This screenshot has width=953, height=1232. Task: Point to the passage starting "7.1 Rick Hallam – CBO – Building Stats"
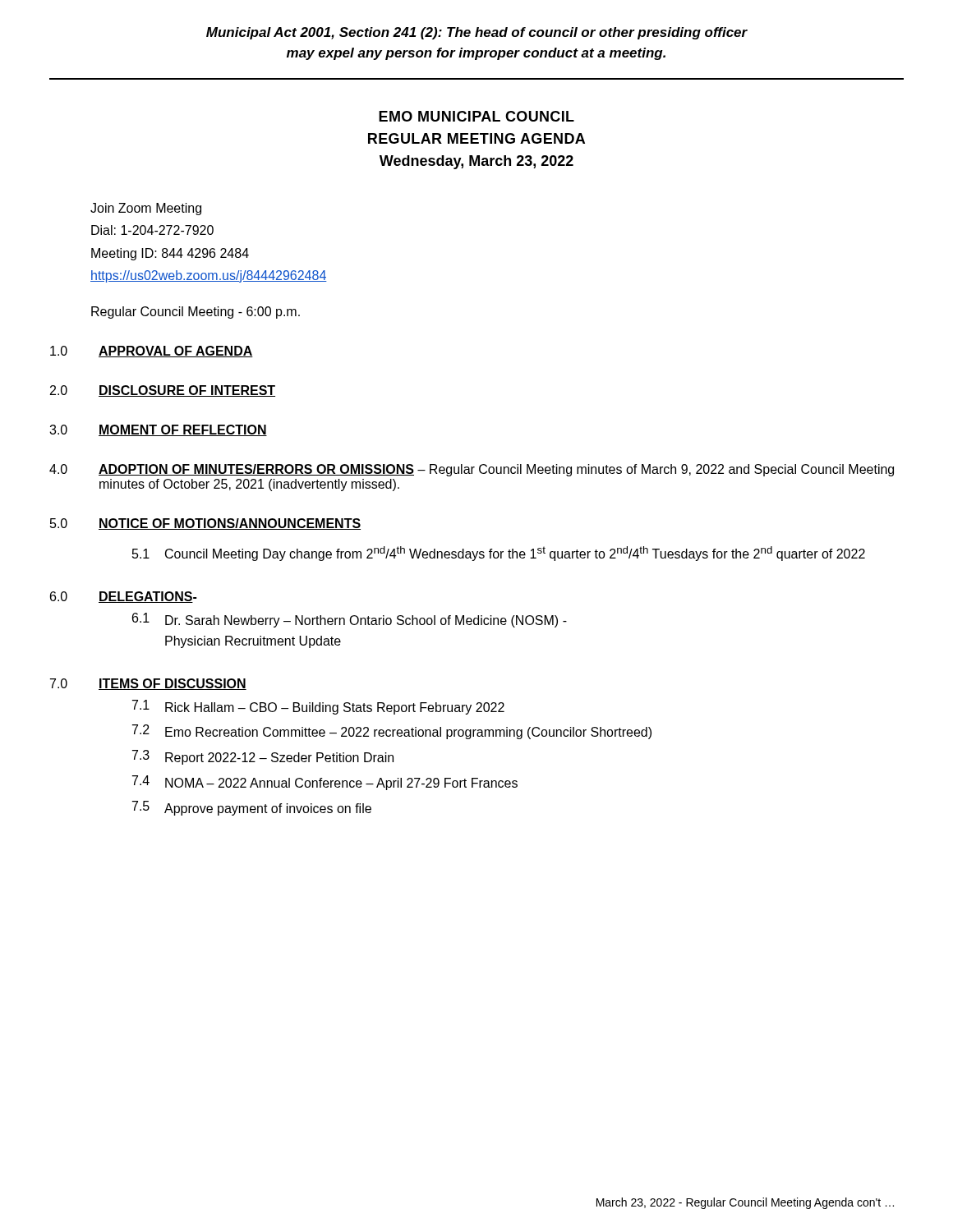pyautogui.click(x=318, y=707)
